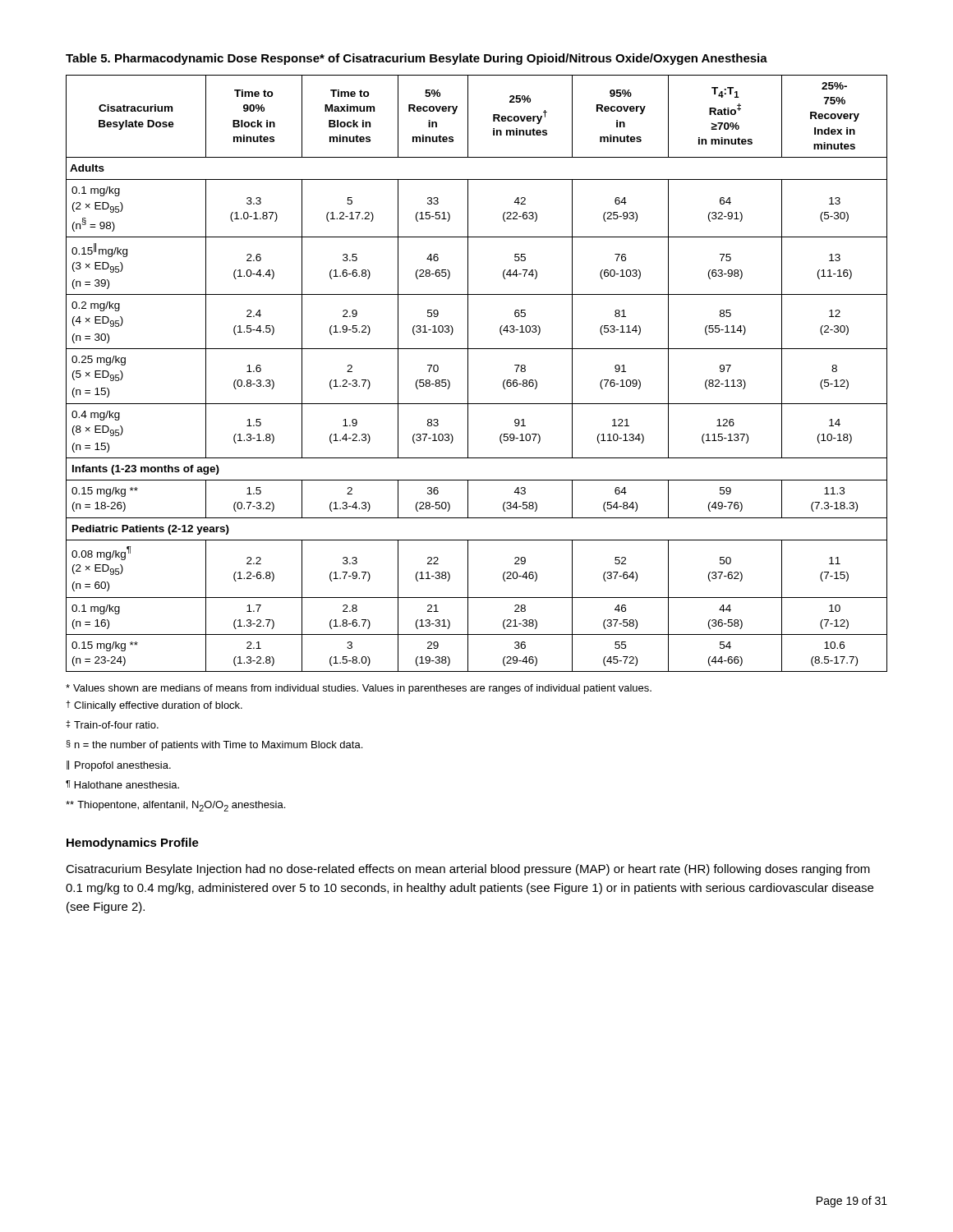Locate the passage starting "† Clinically effective duration of block."
The image size is (953, 1232).
point(154,707)
